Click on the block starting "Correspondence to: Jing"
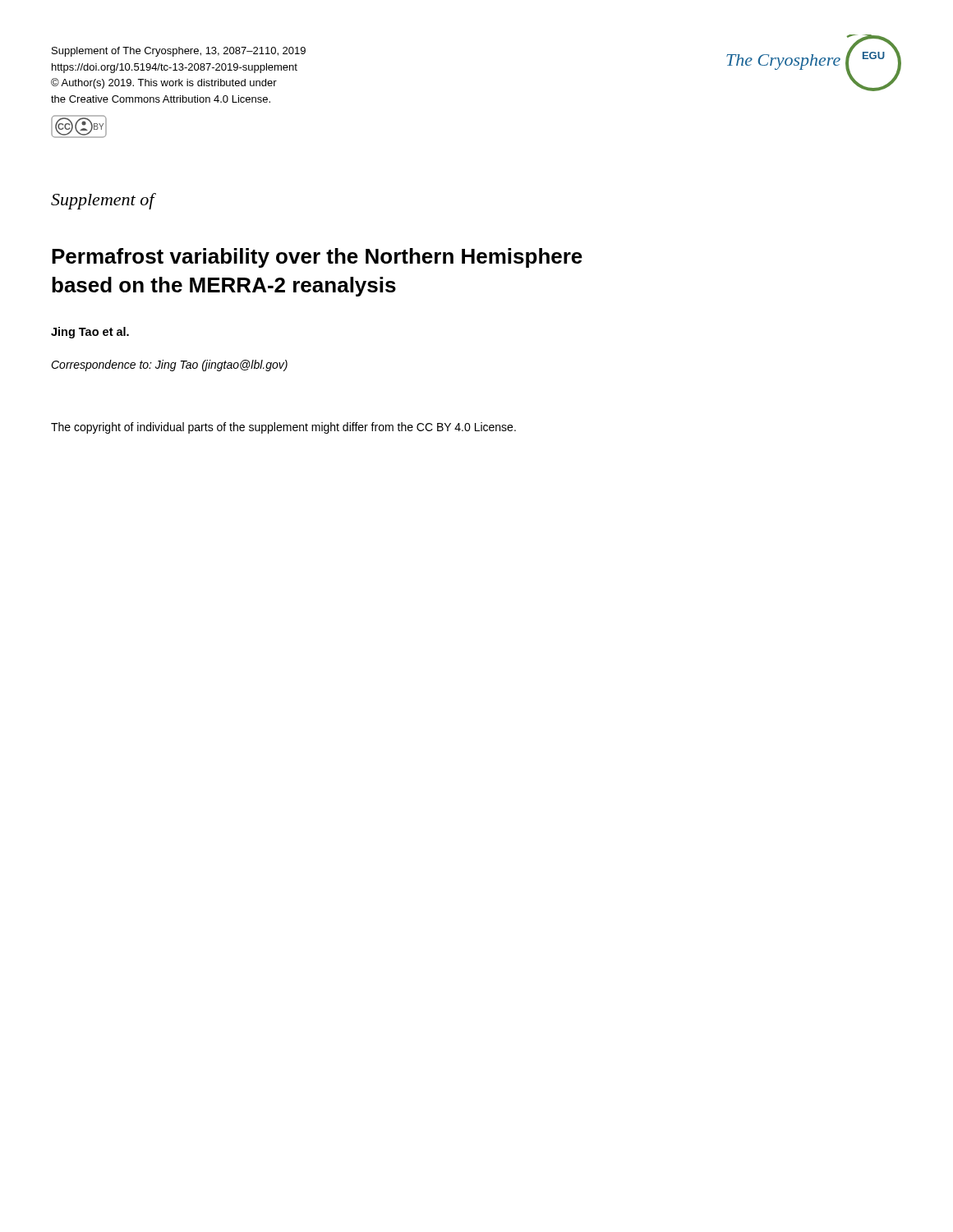The width and height of the screenshot is (953, 1232). [x=169, y=365]
